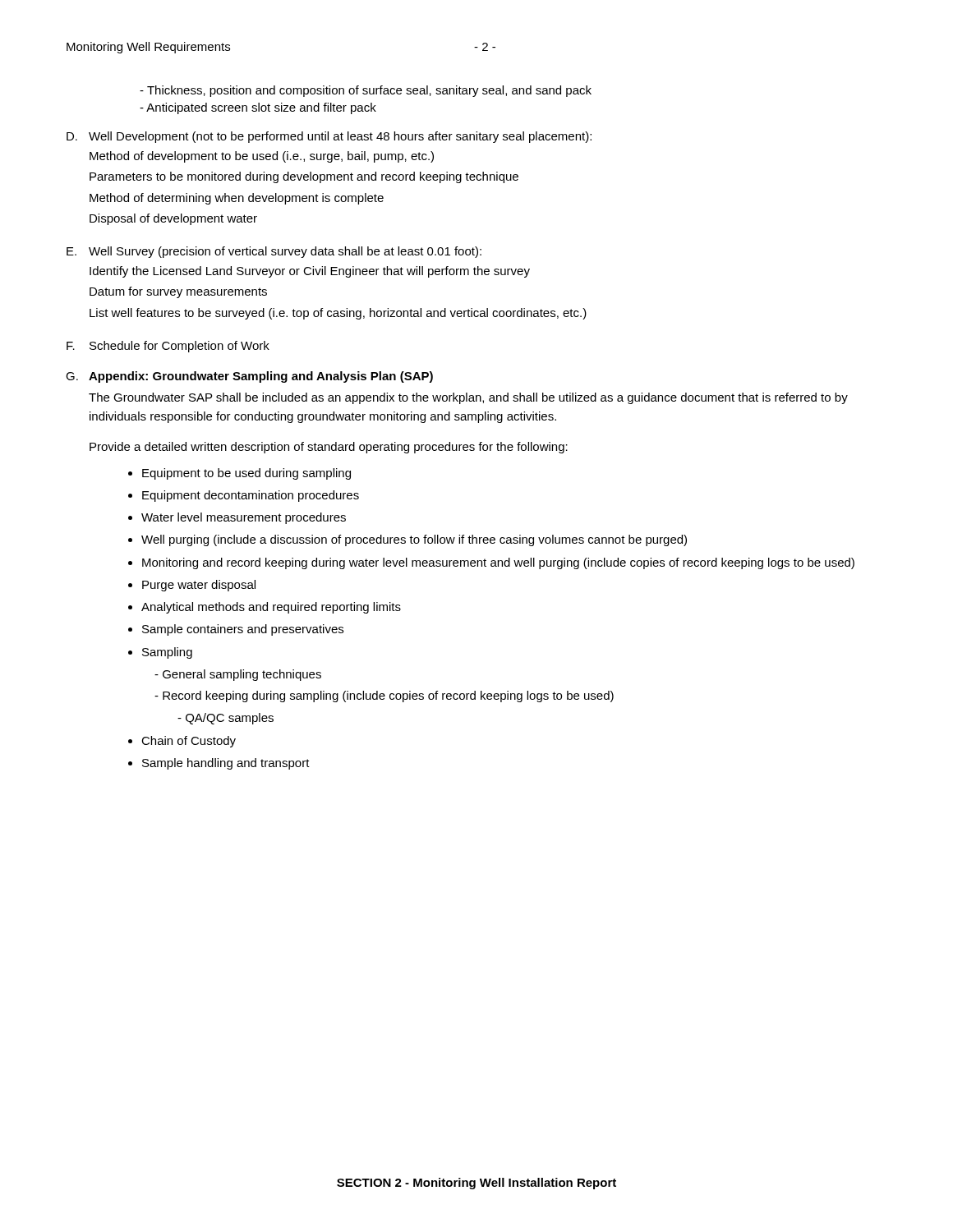953x1232 pixels.
Task: Select the list item that says "Analytical methods and required"
Action: tap(271, 607)
